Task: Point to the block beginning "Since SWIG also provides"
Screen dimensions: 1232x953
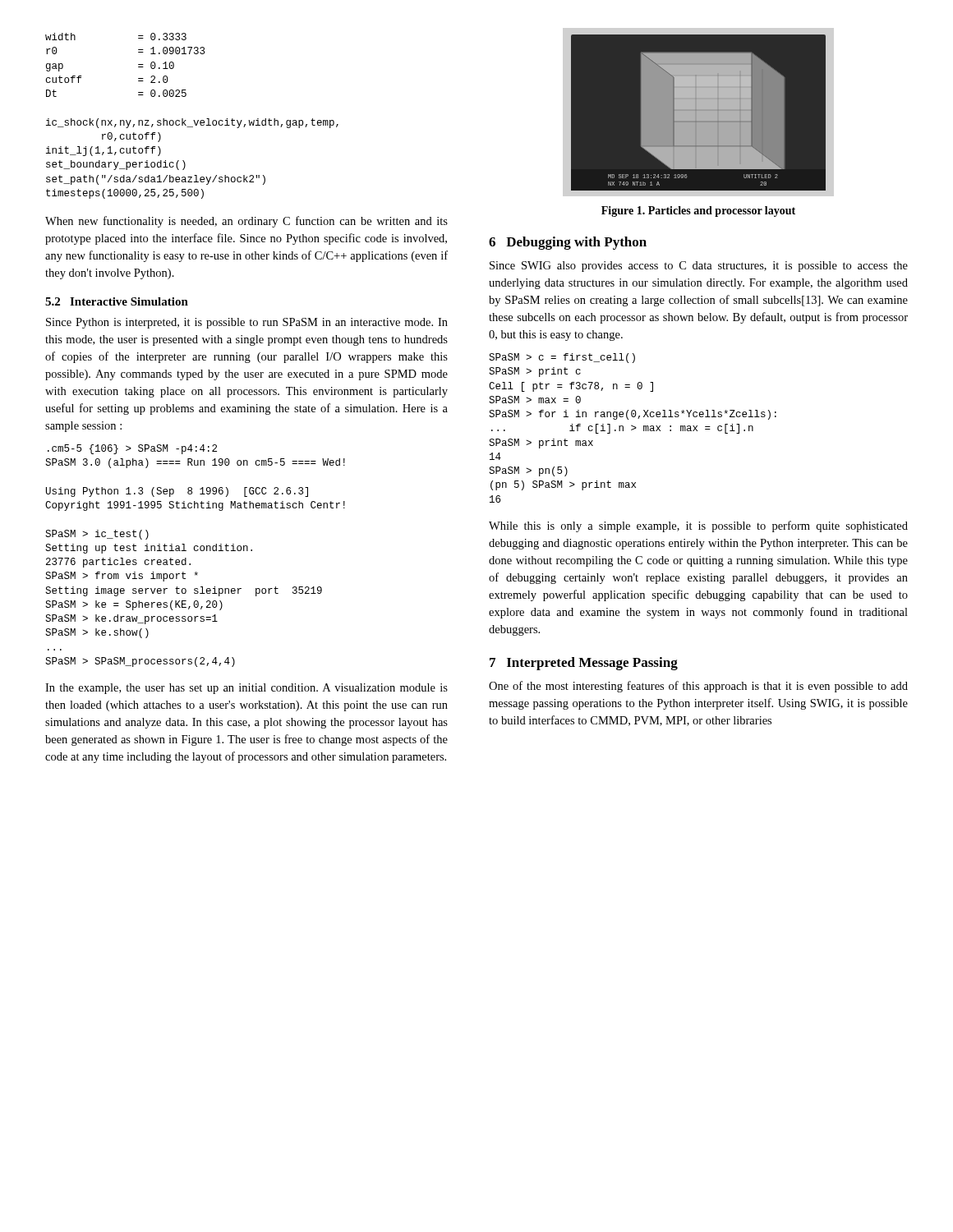Action: (698, 300)
